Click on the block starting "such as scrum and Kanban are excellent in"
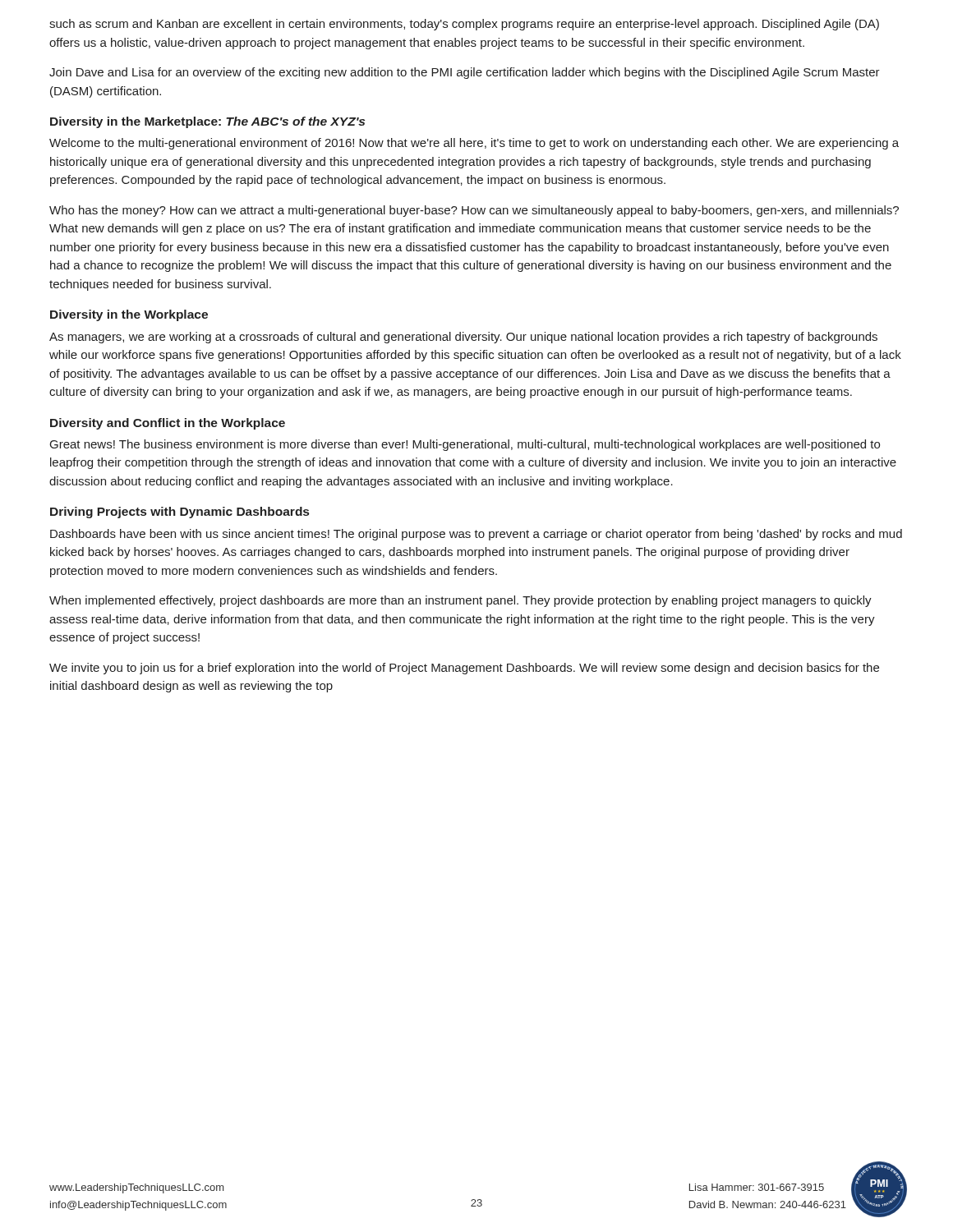 tap(476, 33)
